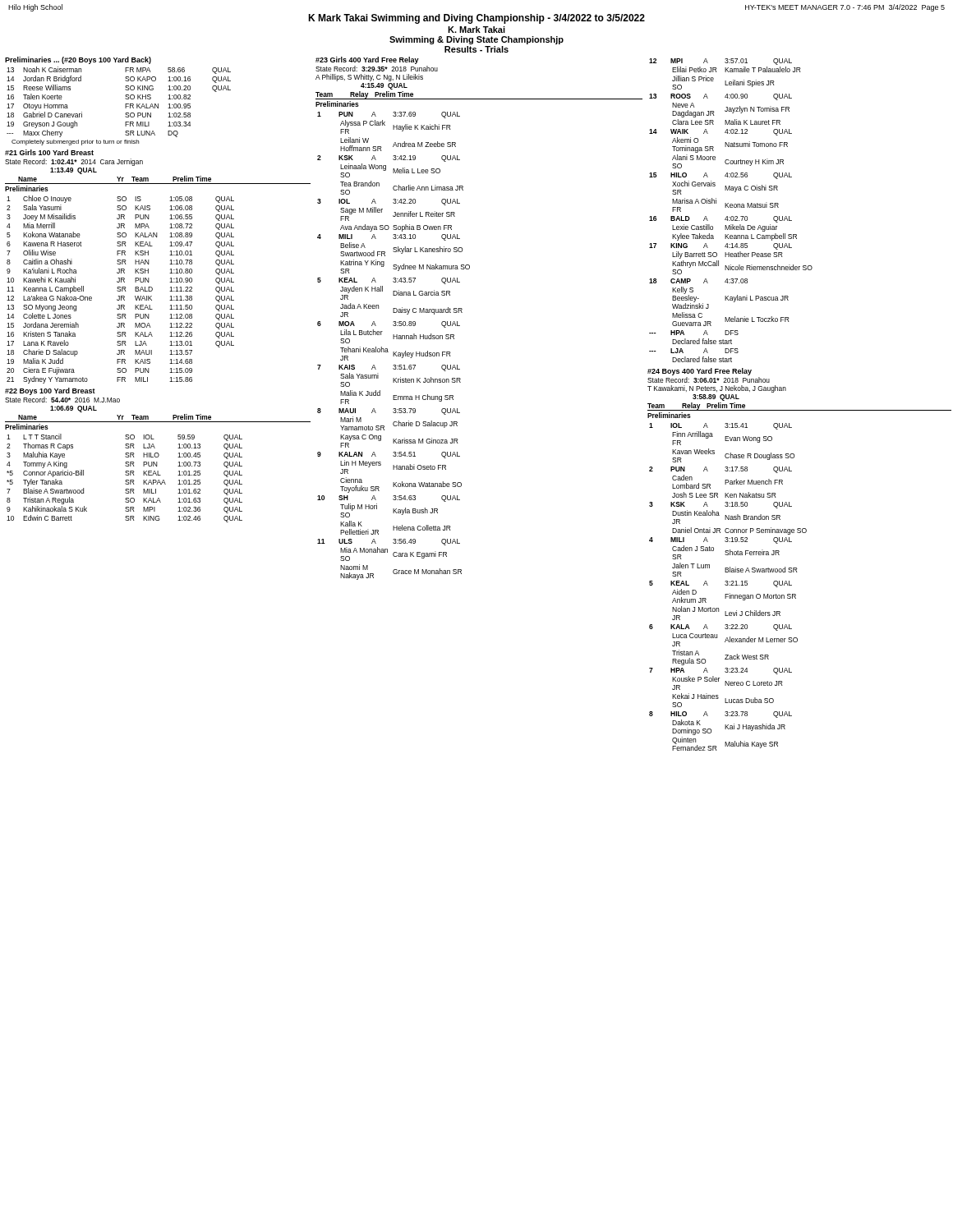Image resolution: width=953 pixels, height=1232 pixels.
Task: Navigate to the block starting "#24 Boys 400 Yard Free Relay"
Action: pos(700,371)
